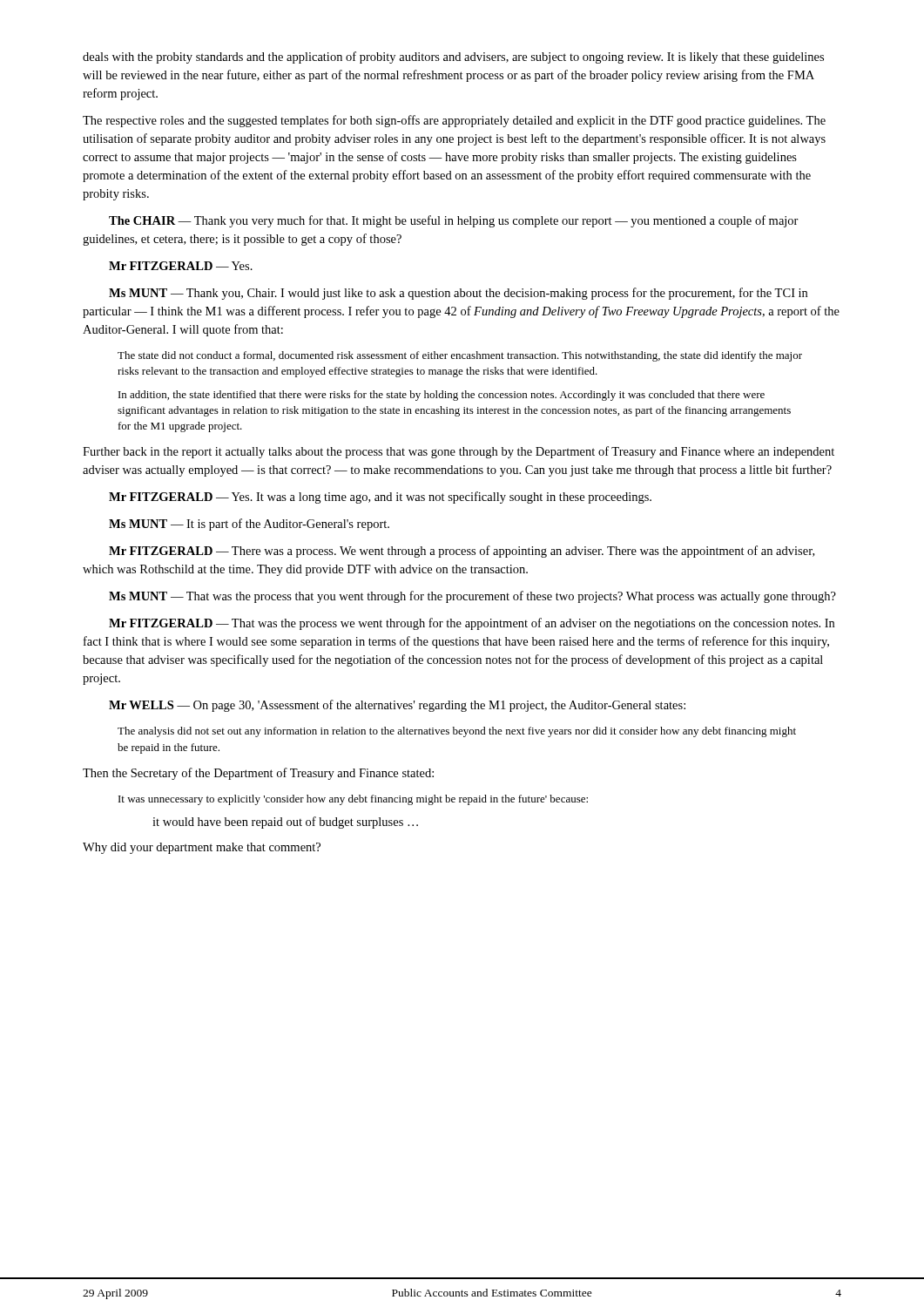924x1307 pixels.
Task: Locate the text block starting "The state did not conduct a formal, documented"
Action: pos(462,364)
